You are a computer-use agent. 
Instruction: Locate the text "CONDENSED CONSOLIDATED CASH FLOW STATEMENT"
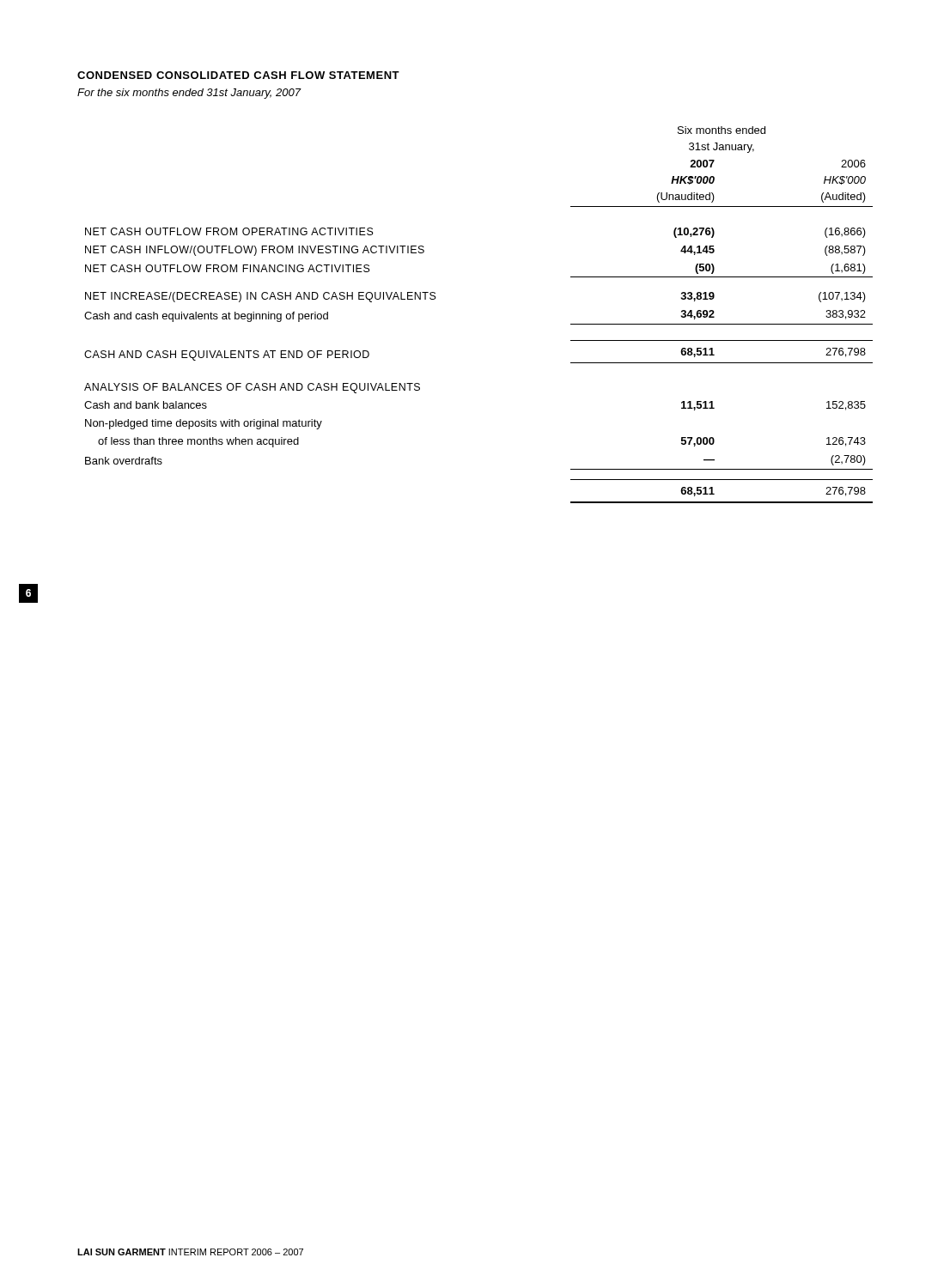(238, 75)
